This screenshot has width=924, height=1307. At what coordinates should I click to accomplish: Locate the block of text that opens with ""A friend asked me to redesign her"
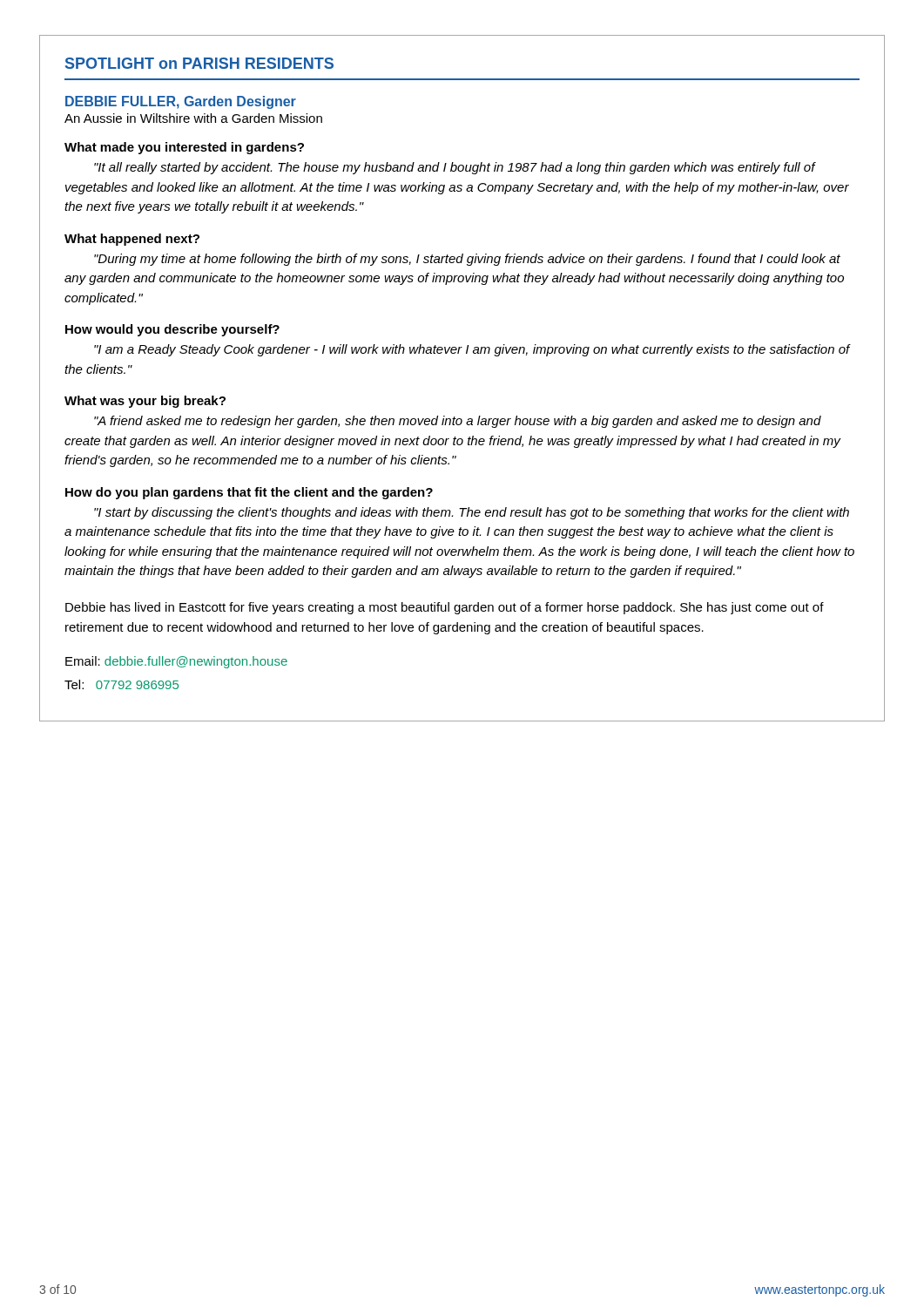point(462,441)
